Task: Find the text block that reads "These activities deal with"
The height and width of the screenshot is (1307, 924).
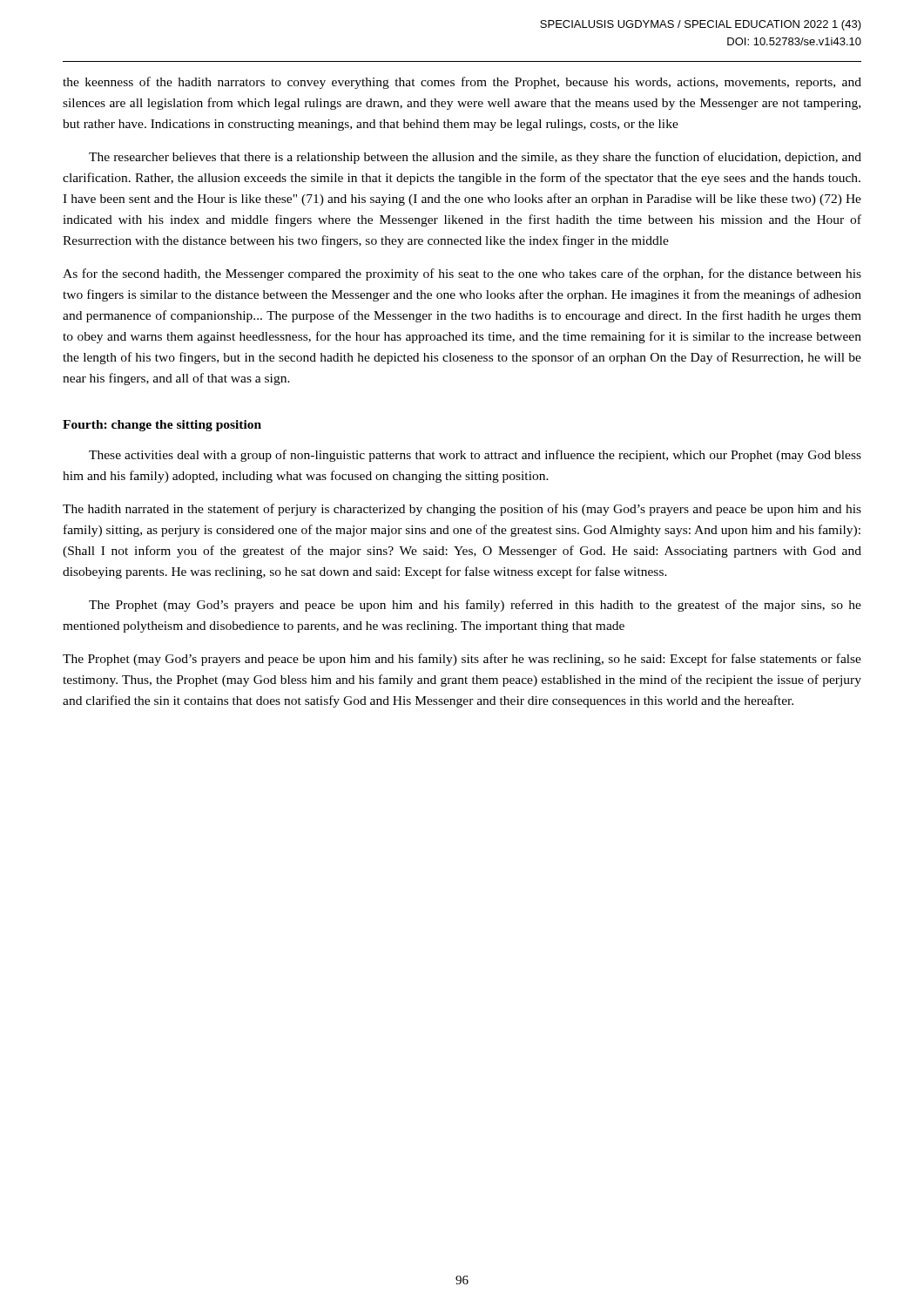Action: pyautogui.click(x=462, y=465)
